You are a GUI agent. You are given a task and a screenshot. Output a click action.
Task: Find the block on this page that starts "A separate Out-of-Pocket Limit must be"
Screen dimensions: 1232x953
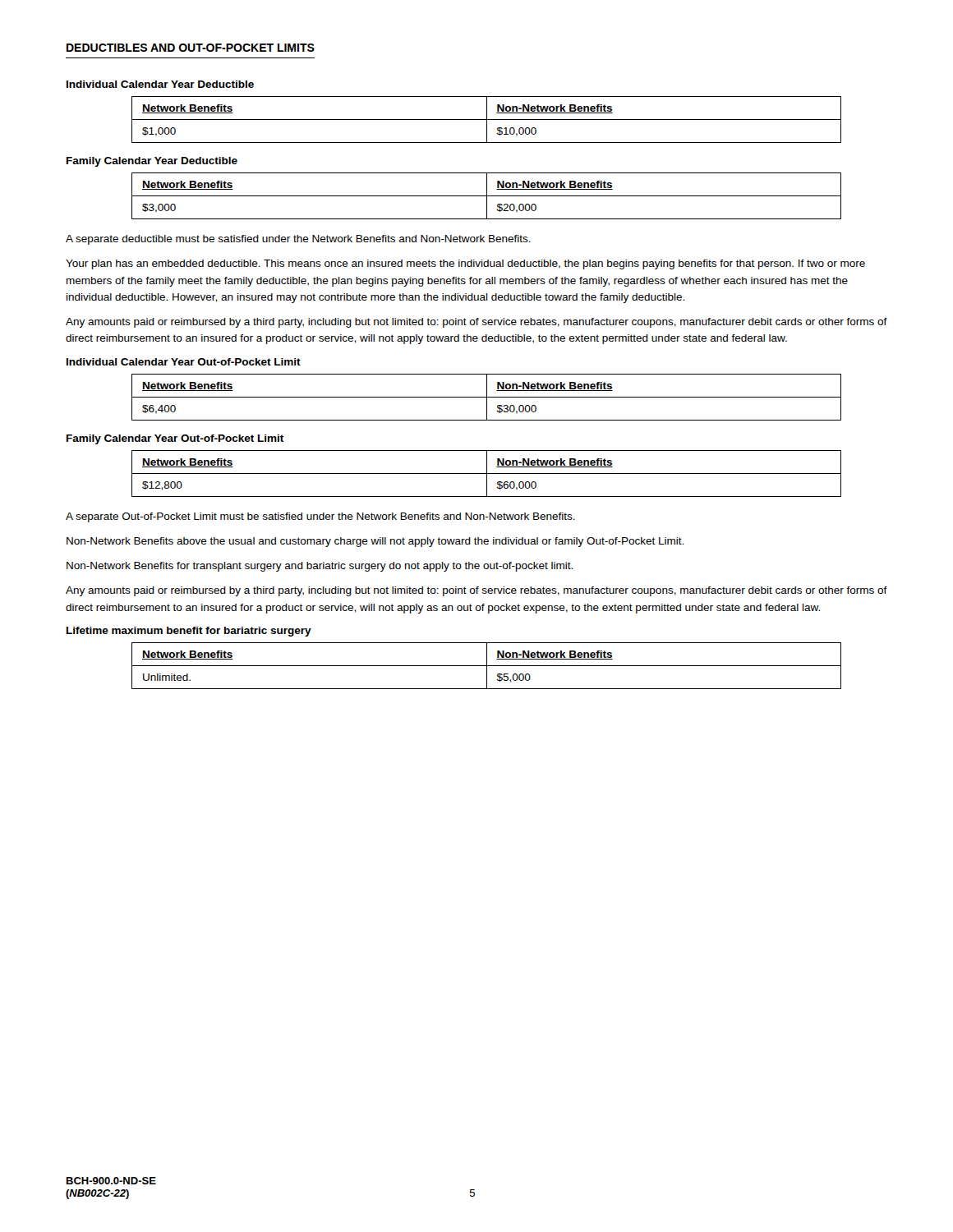(321, 516)
